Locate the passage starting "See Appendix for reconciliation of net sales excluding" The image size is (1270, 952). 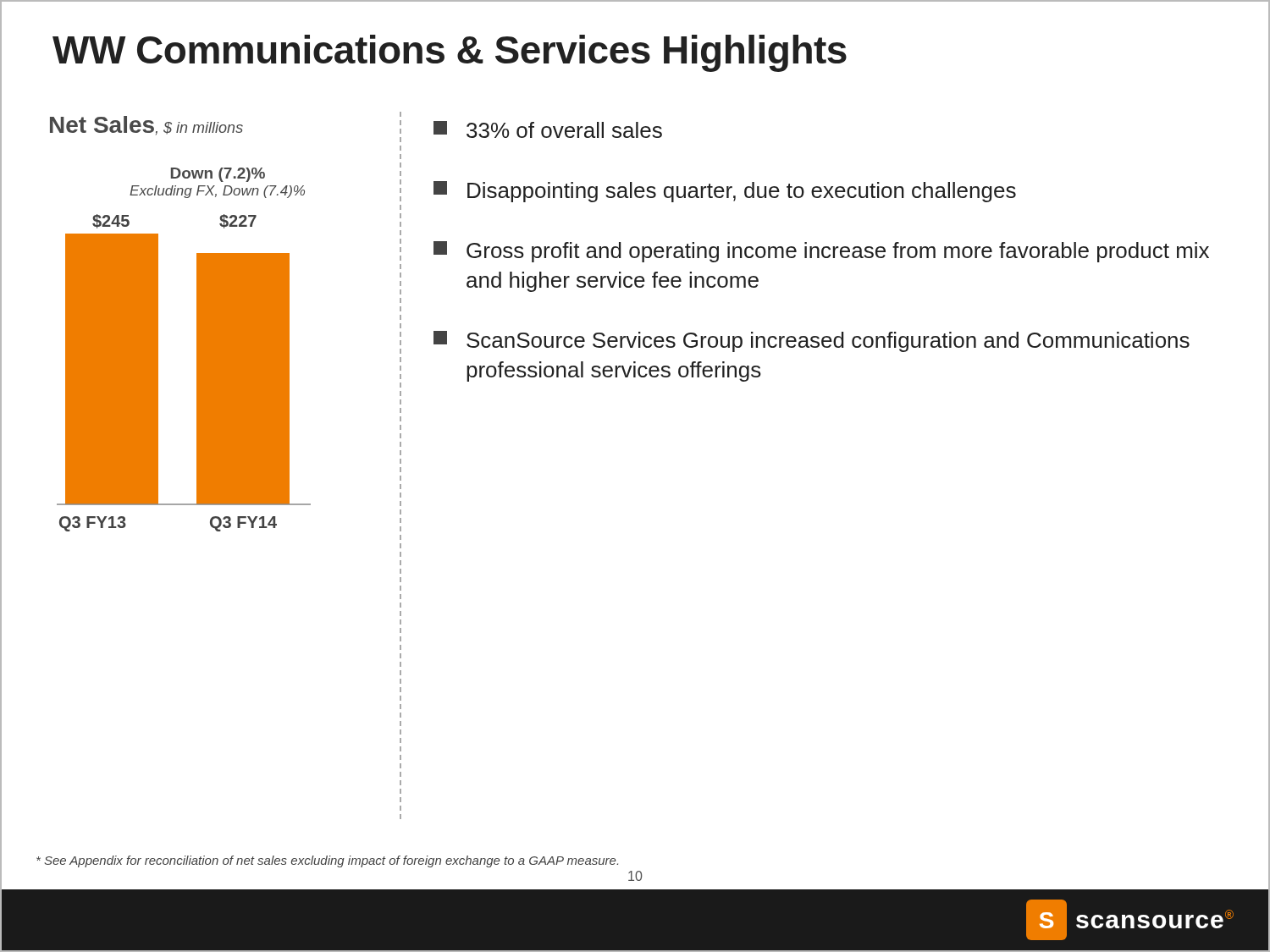pos(328,860)
